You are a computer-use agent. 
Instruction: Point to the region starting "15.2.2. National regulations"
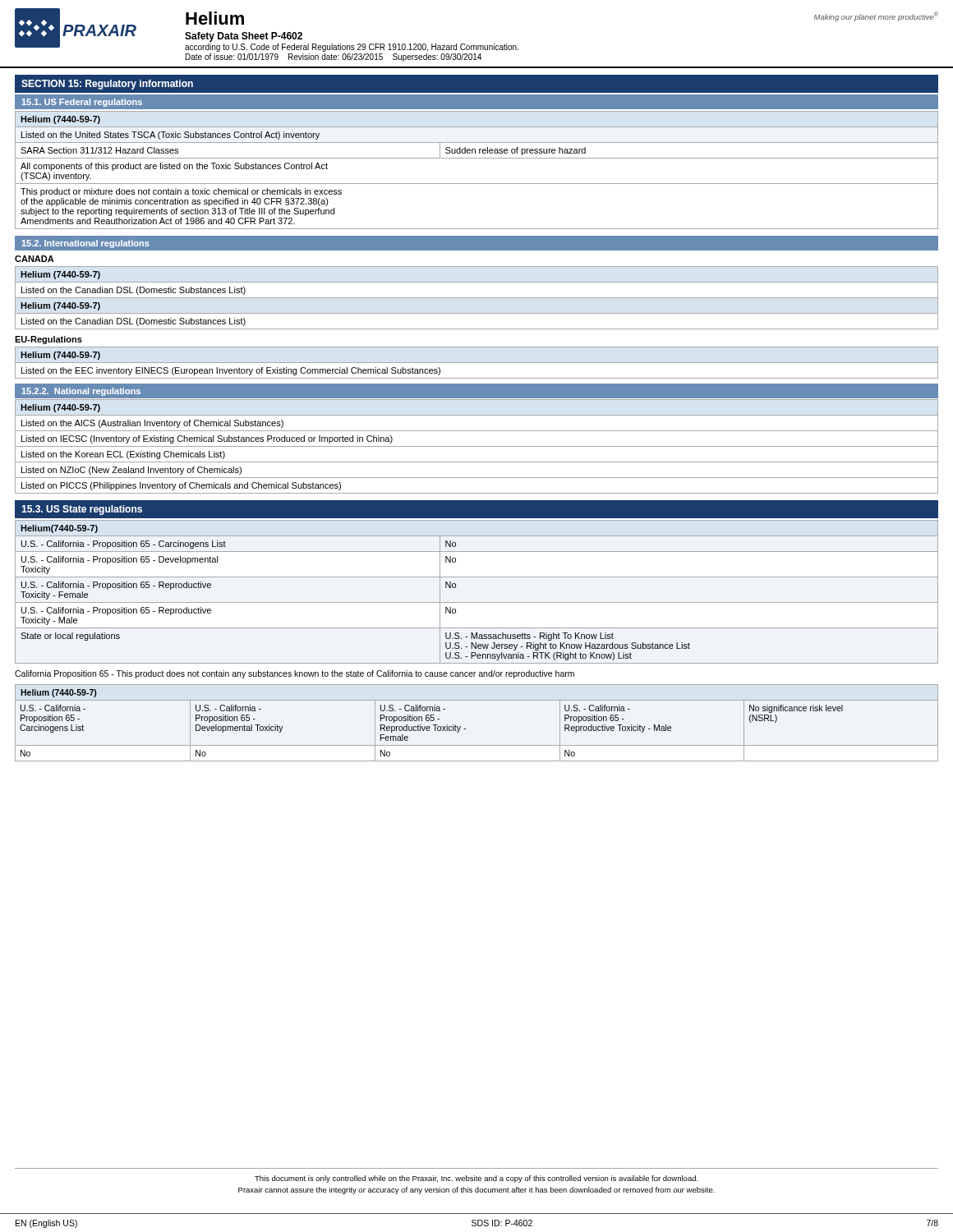81,391
